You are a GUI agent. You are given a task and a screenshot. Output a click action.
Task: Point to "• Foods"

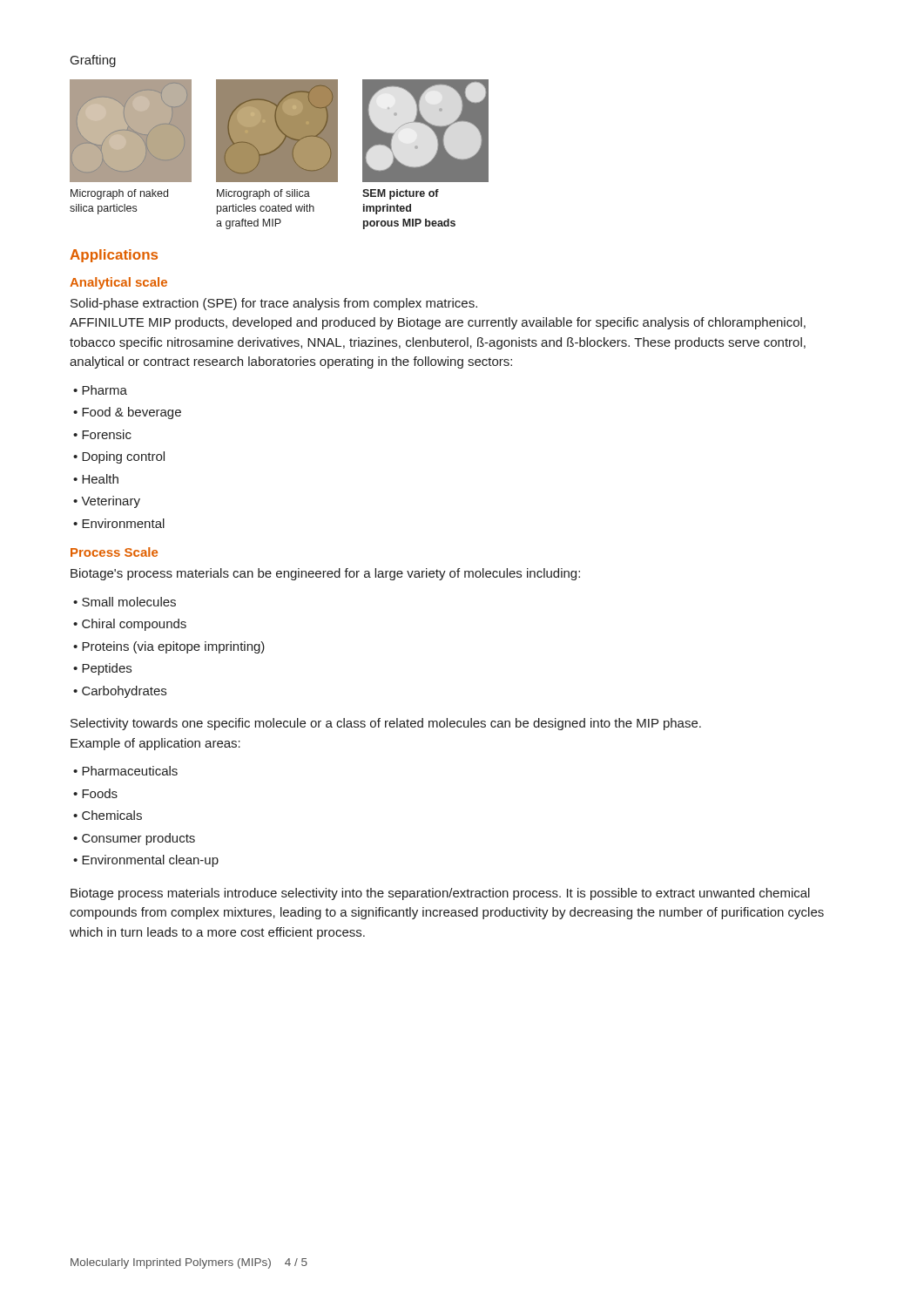coord(95,793)
